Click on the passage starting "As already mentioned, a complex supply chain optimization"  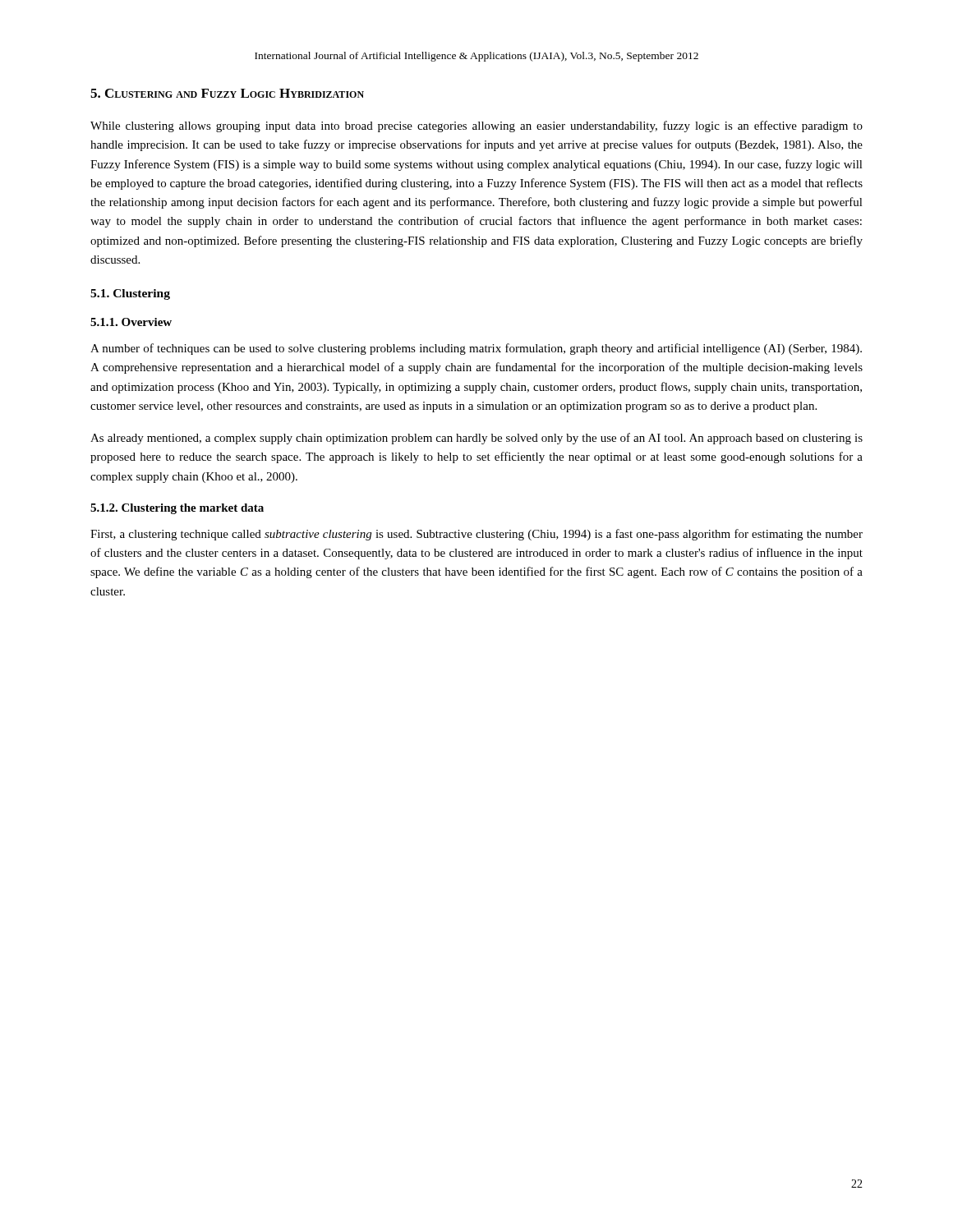(476, 457)
